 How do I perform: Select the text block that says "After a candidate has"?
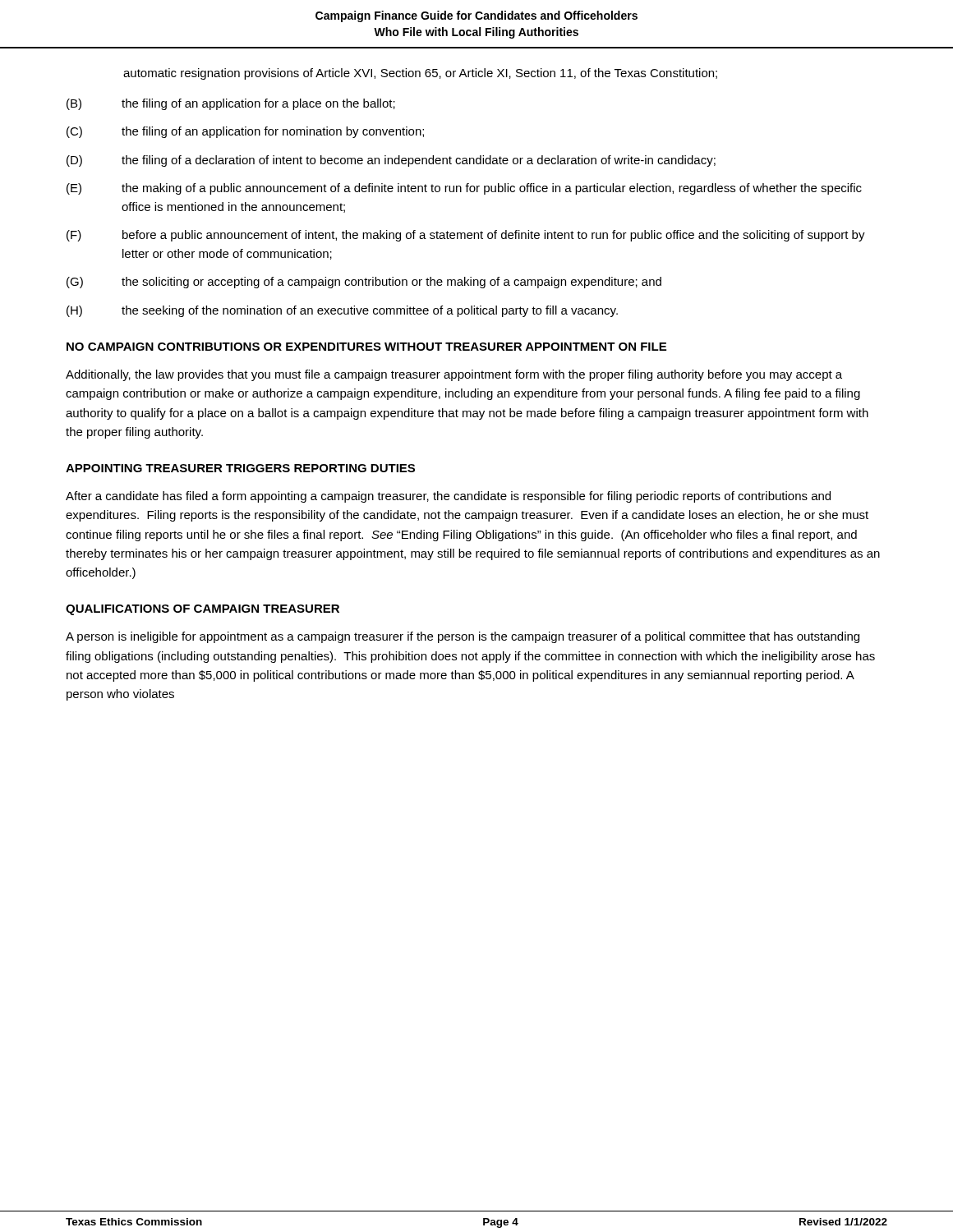point(473,534)
